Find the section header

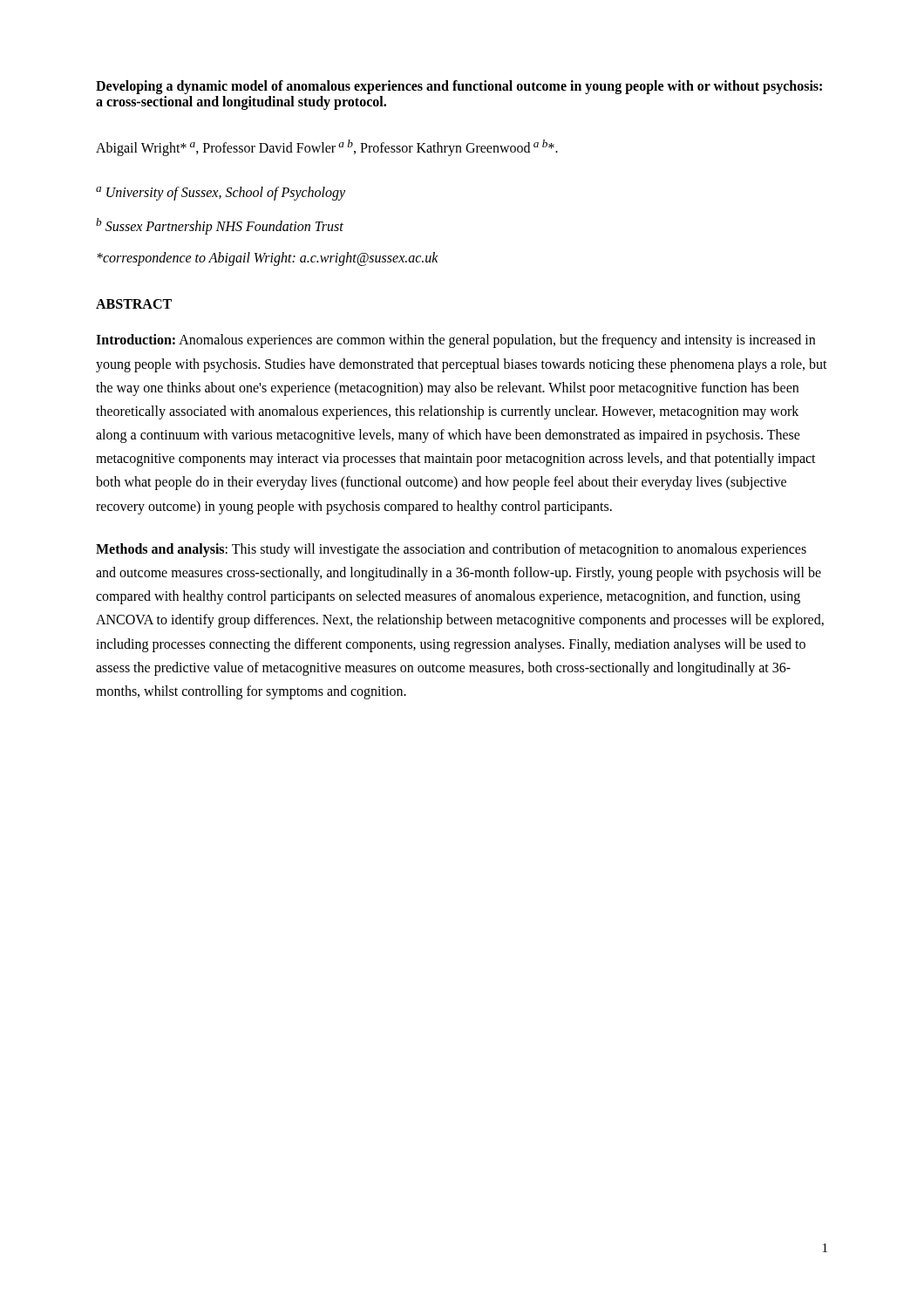click(134, 304)
